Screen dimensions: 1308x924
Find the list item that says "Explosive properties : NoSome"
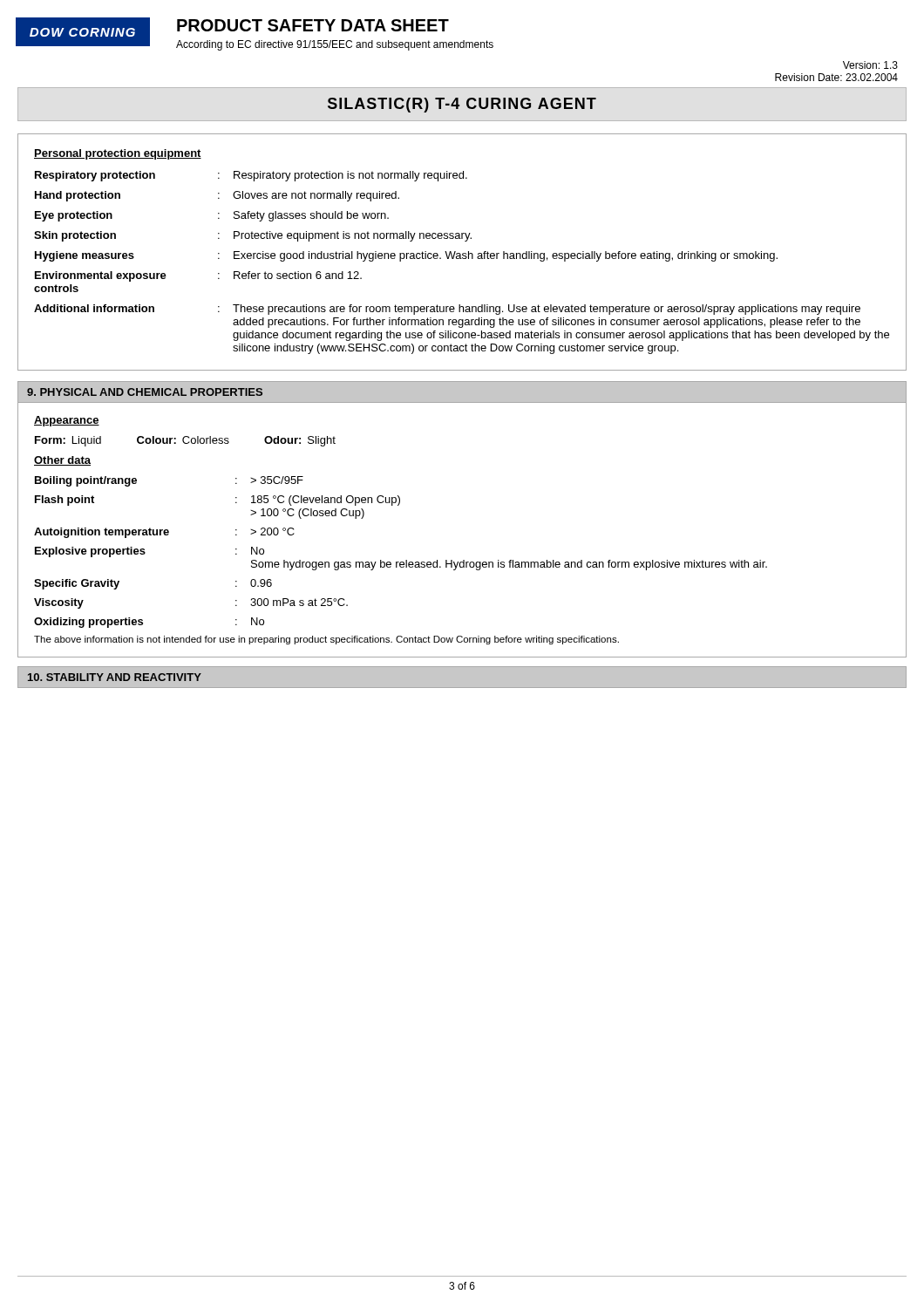pyautogui.click(x=462, y=557)
